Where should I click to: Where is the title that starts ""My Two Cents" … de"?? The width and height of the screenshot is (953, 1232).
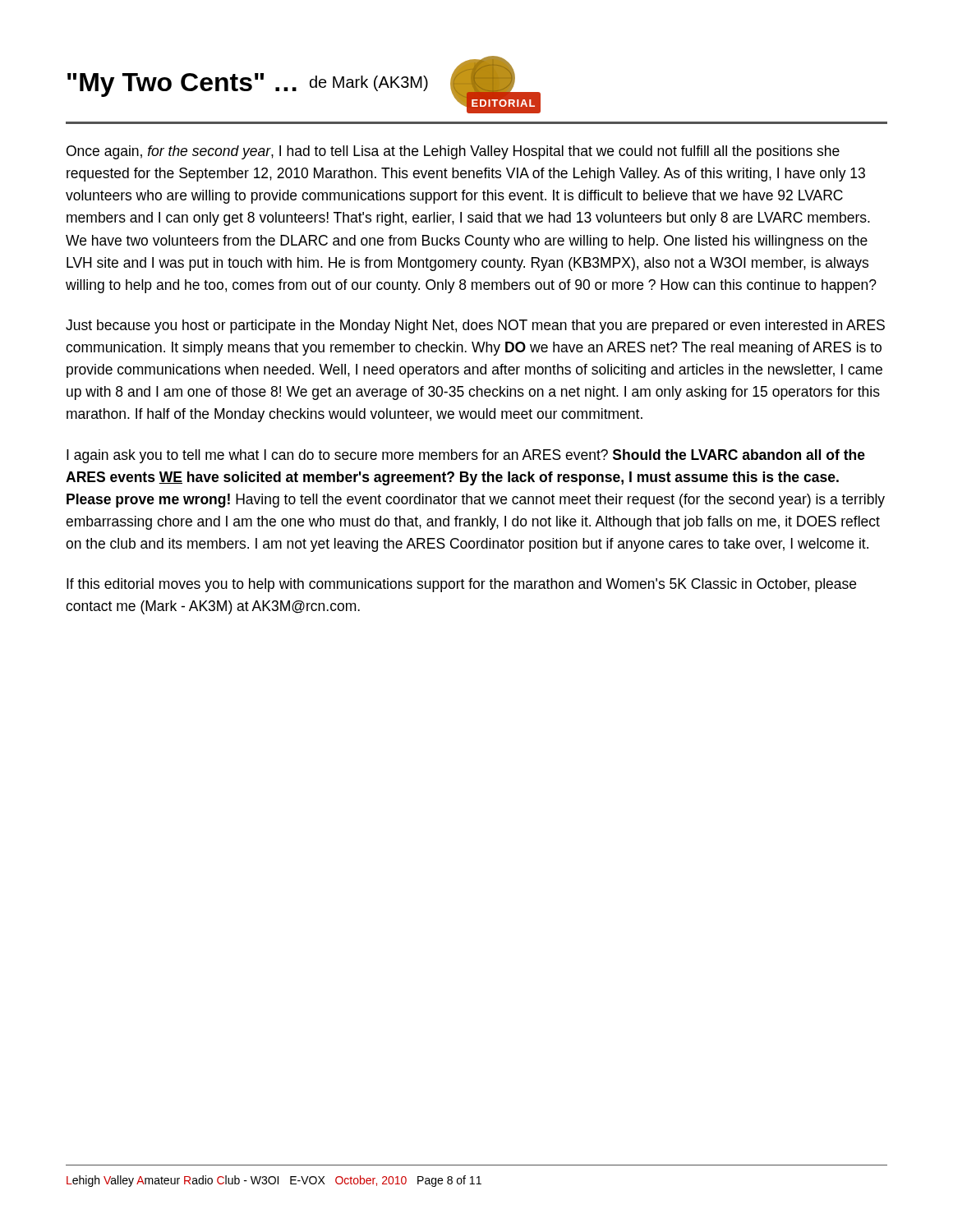tap(308, 82)
